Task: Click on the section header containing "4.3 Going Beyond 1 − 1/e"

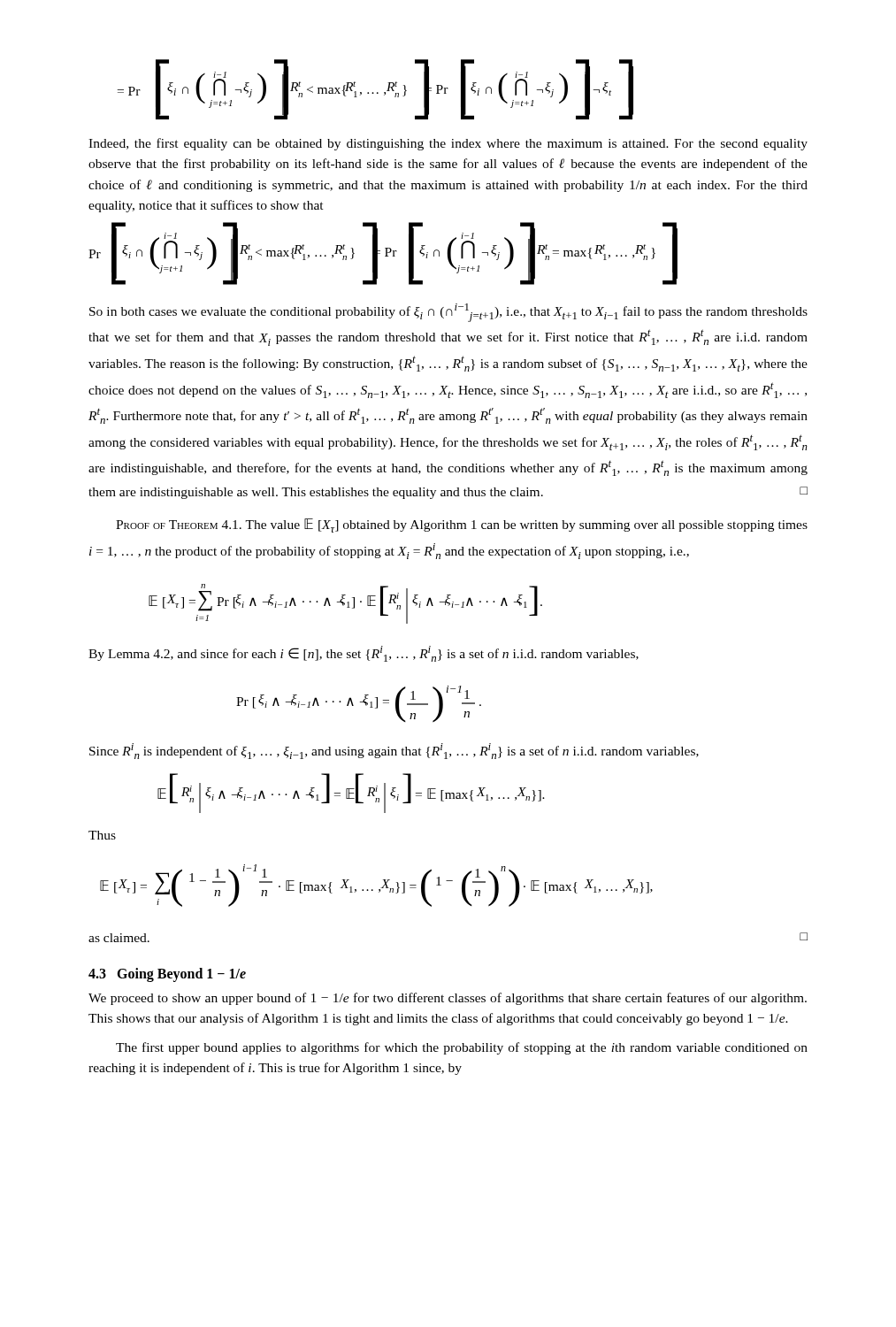Action: click(x=167, y=973)
